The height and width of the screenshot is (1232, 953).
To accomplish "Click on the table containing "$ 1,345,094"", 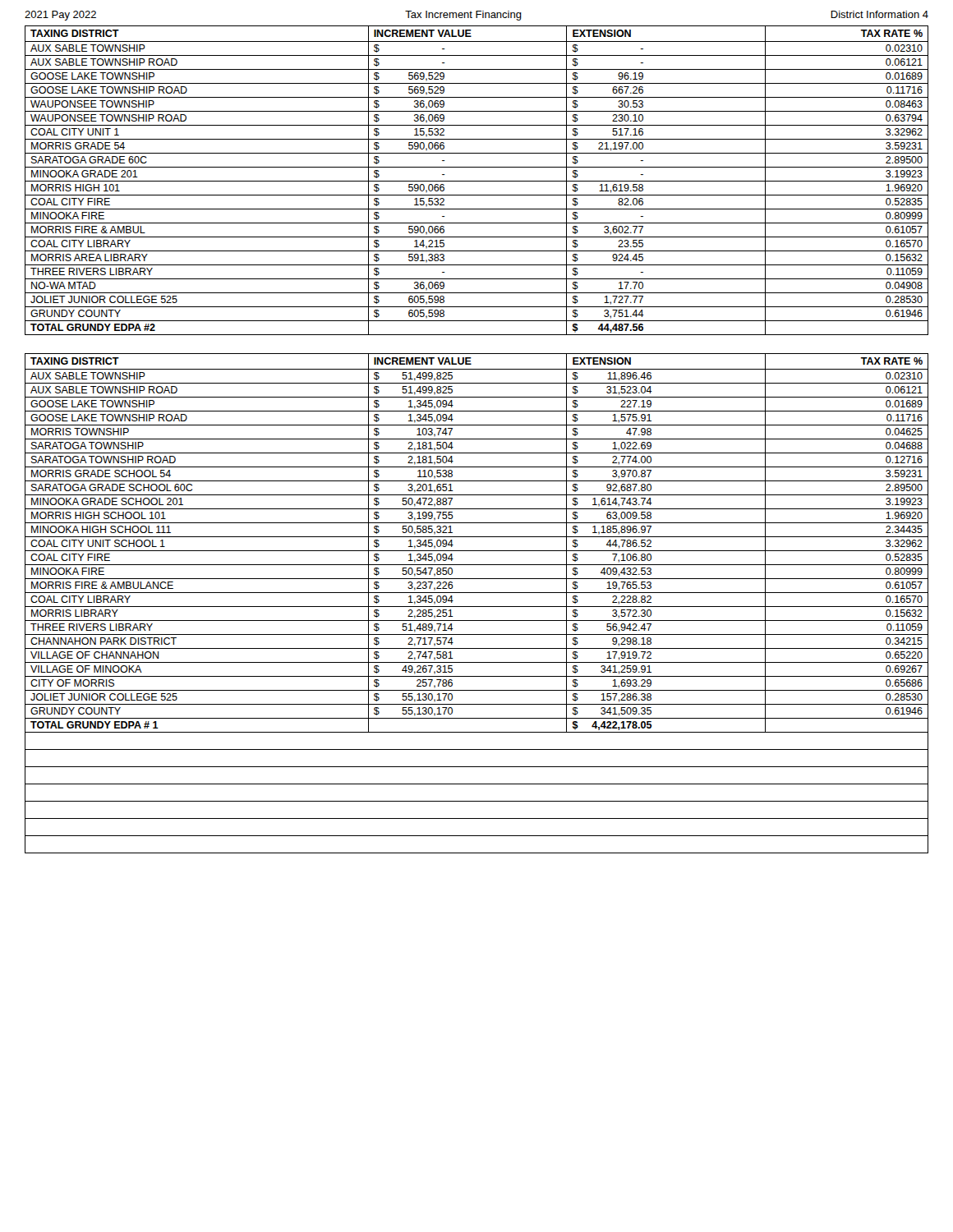I will pyautogui.click(x=476, y=603).
